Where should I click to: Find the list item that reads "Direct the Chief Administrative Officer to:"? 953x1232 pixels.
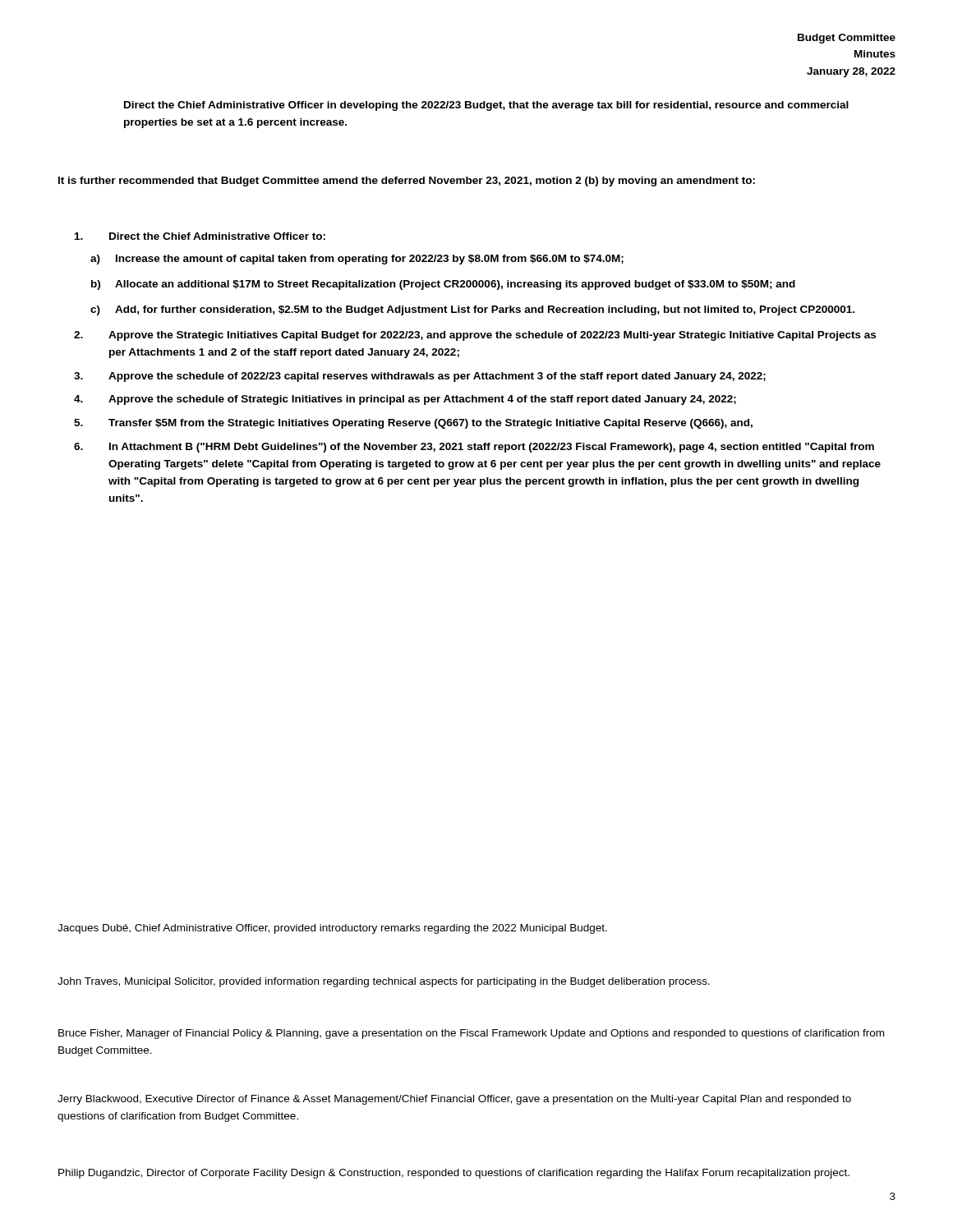pos(200,236)
